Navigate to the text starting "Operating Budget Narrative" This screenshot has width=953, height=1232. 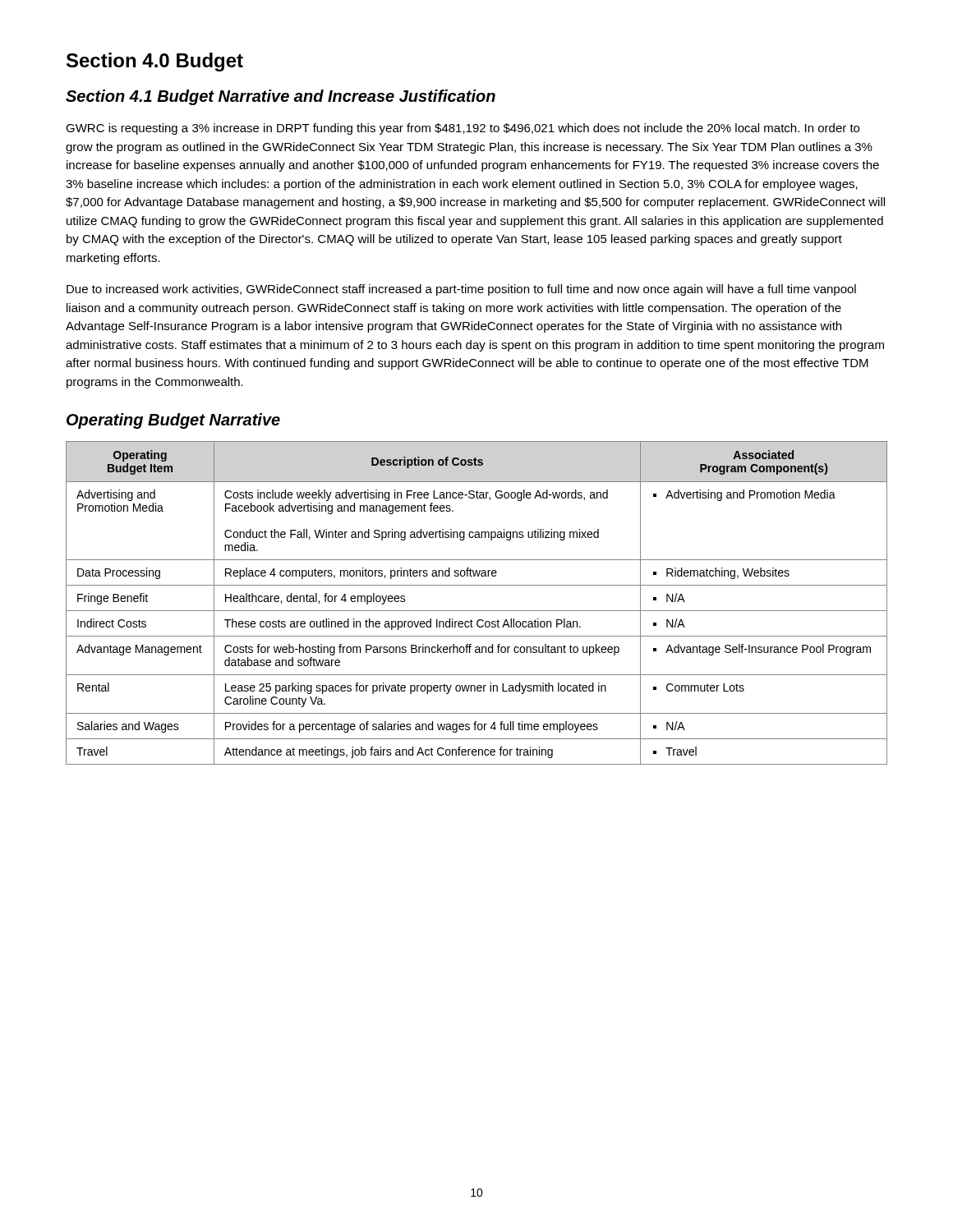pyautogui.click(x=173, y=421)
